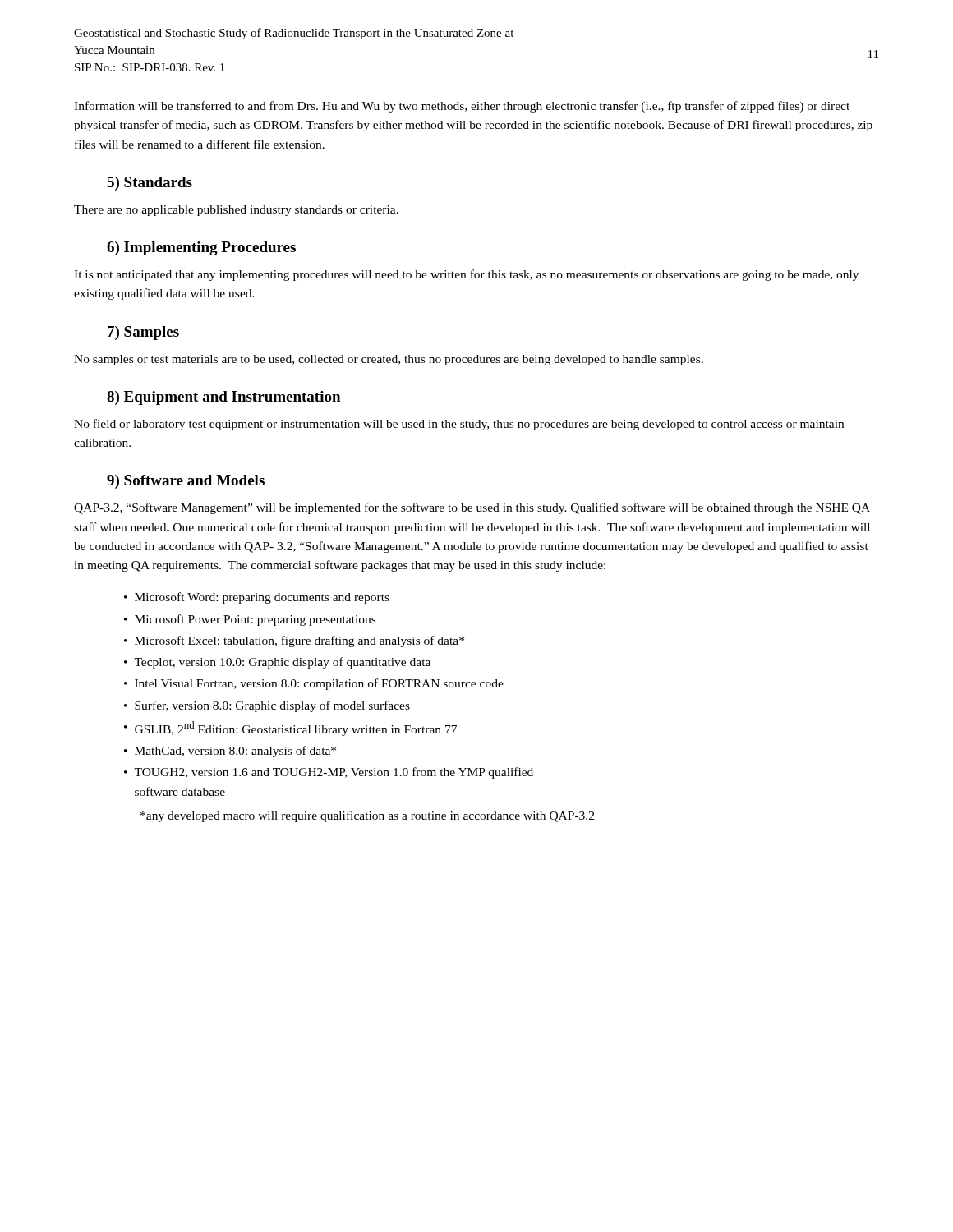The height and width of the screenshot is (1232, 953).
Task: Locate the list item that reads "• Microsoft Excel: tabulation, figure"
Action: point(294,640)
